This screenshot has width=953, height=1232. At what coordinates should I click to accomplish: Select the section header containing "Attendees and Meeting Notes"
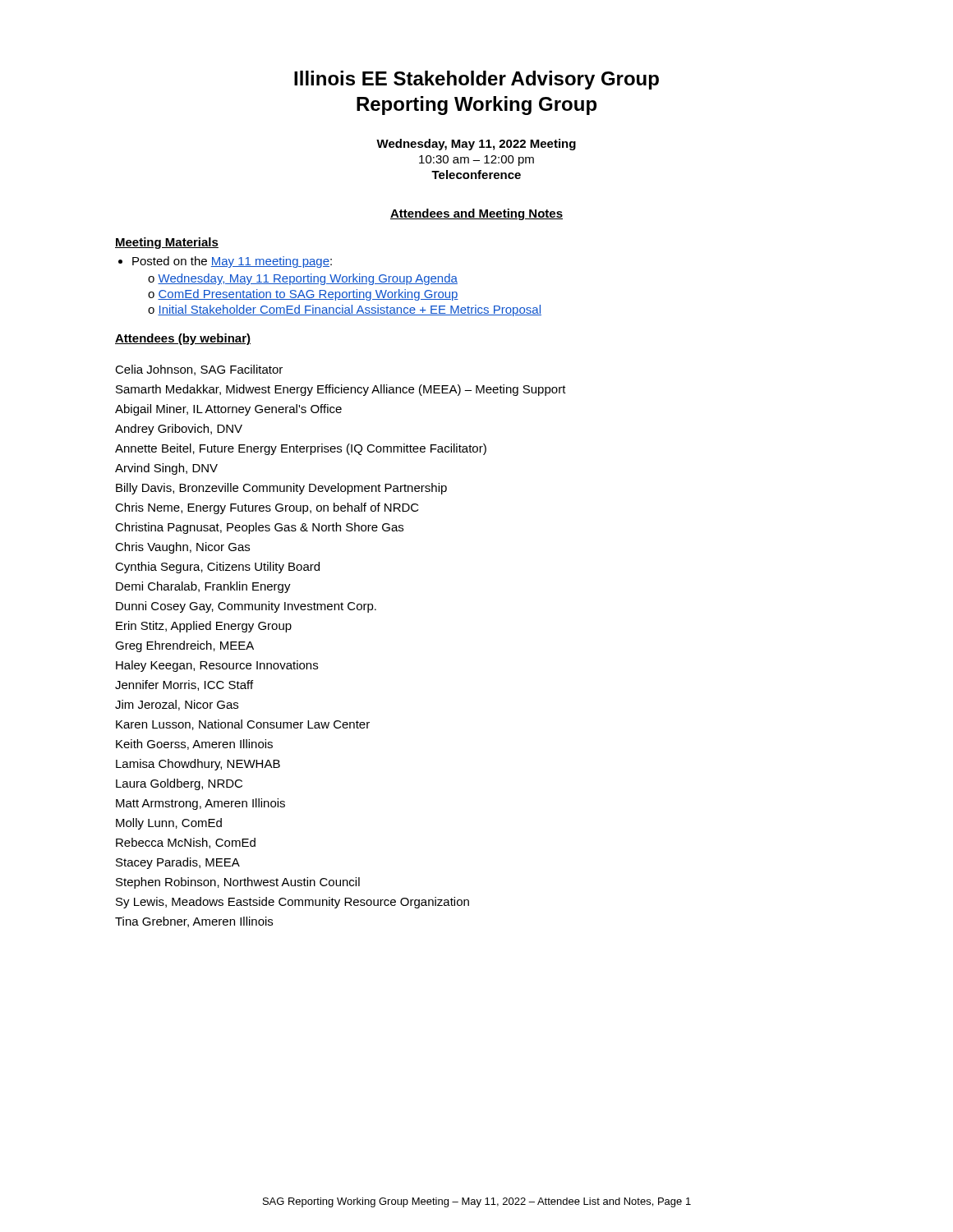[476, 213]
